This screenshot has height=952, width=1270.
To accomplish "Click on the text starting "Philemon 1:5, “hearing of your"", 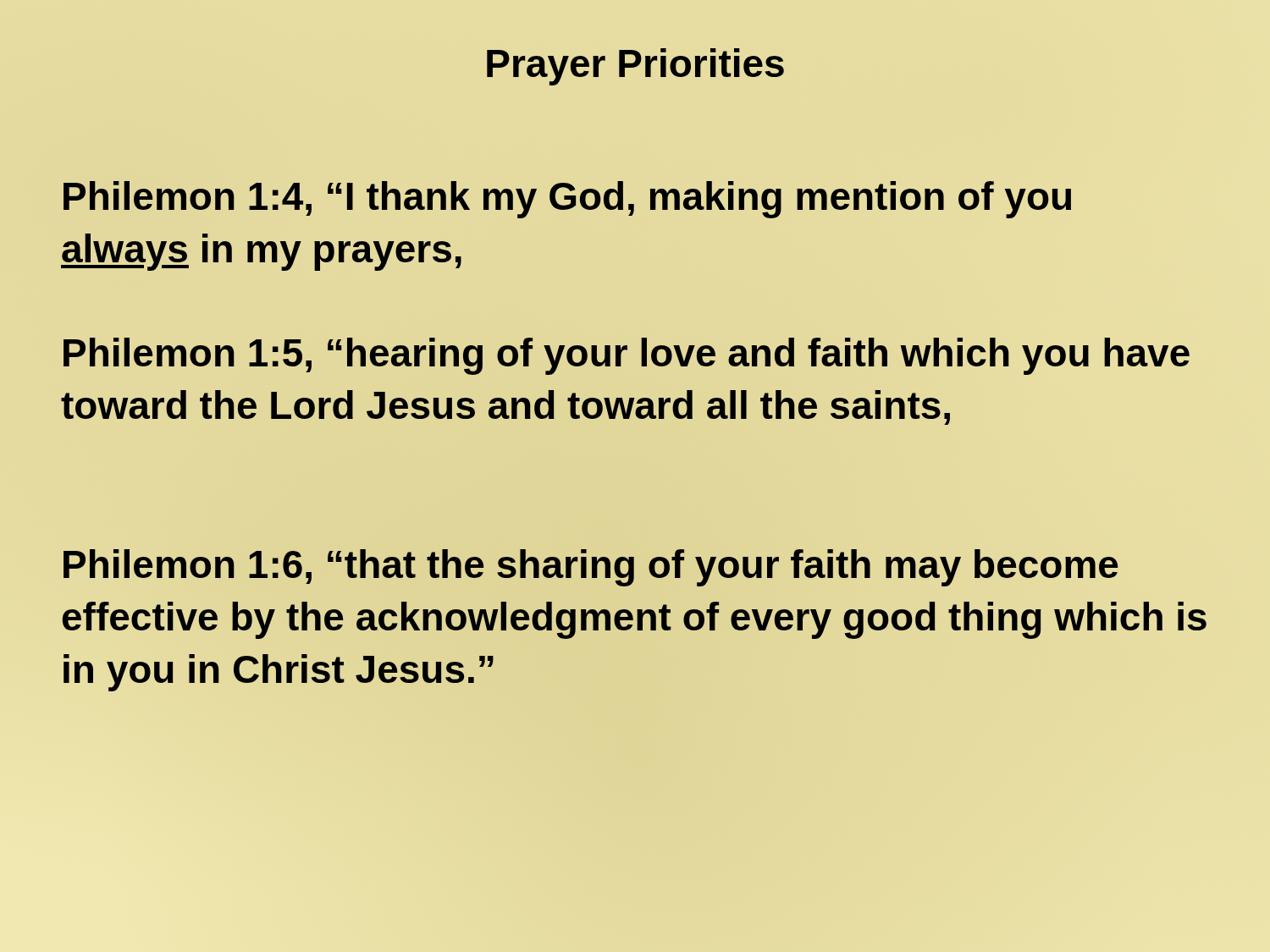I will click(635, 379).
